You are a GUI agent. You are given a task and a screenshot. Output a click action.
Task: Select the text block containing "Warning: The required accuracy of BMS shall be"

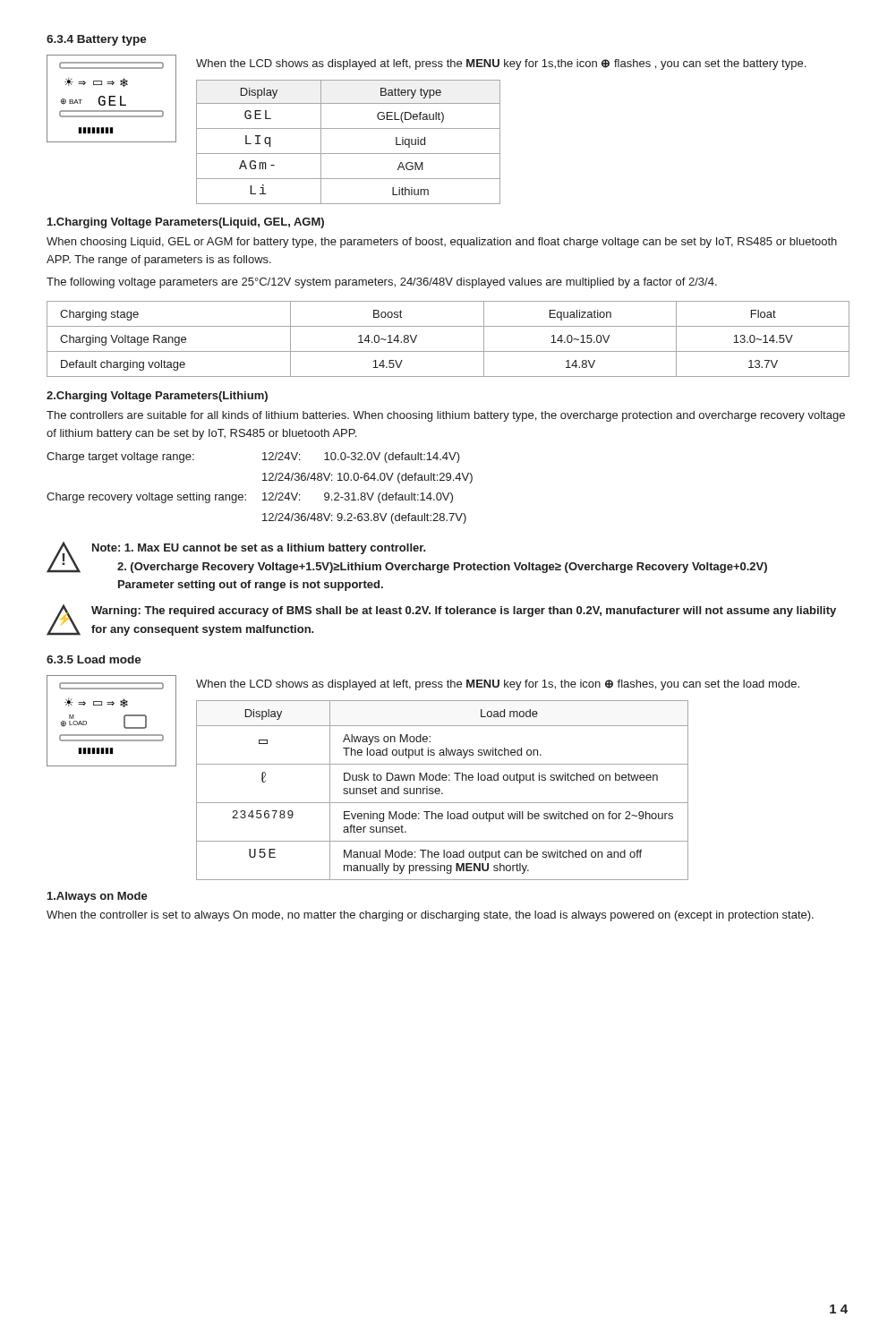(464, 620)
